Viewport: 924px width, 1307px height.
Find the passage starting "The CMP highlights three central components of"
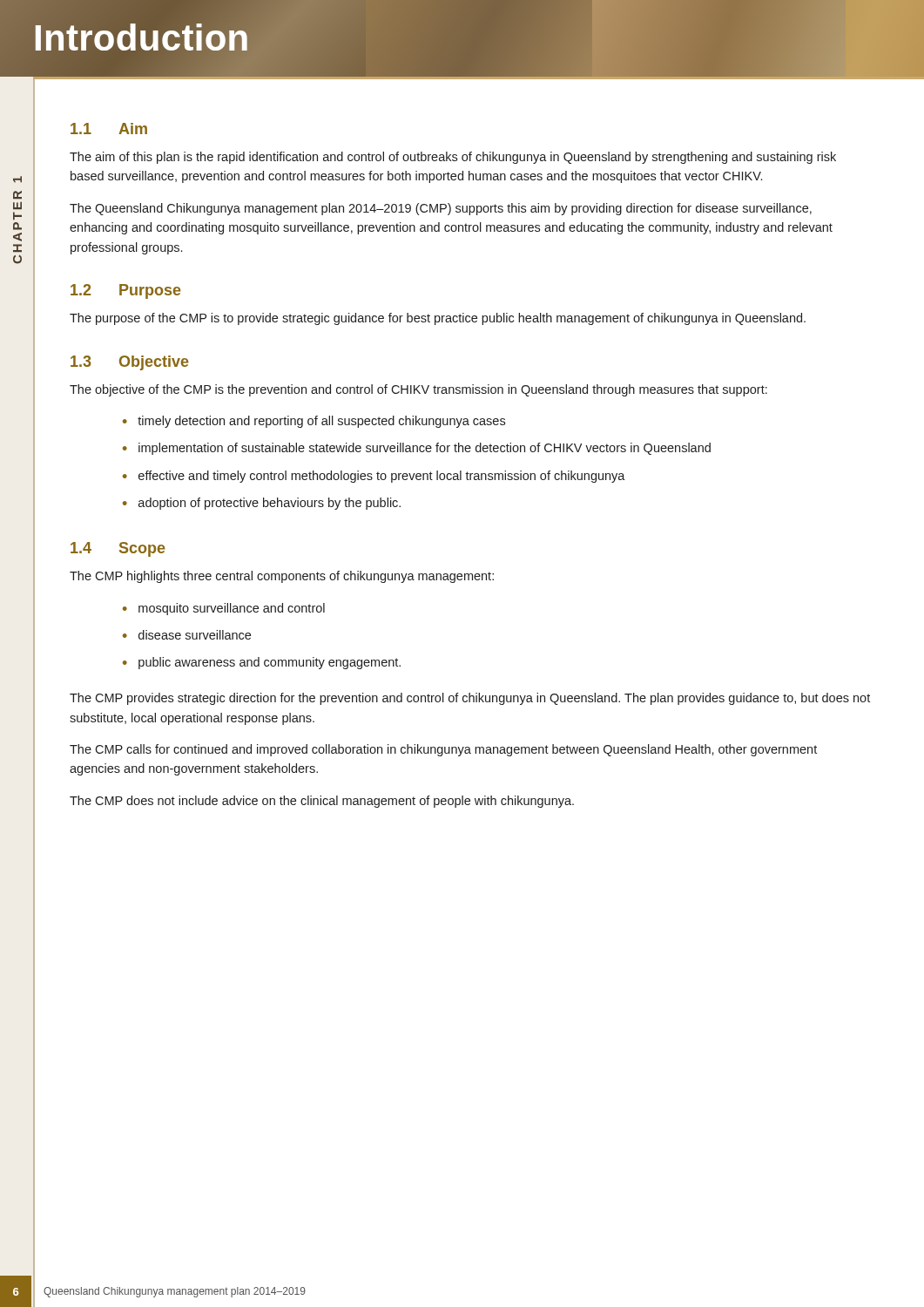click(282, 576)
